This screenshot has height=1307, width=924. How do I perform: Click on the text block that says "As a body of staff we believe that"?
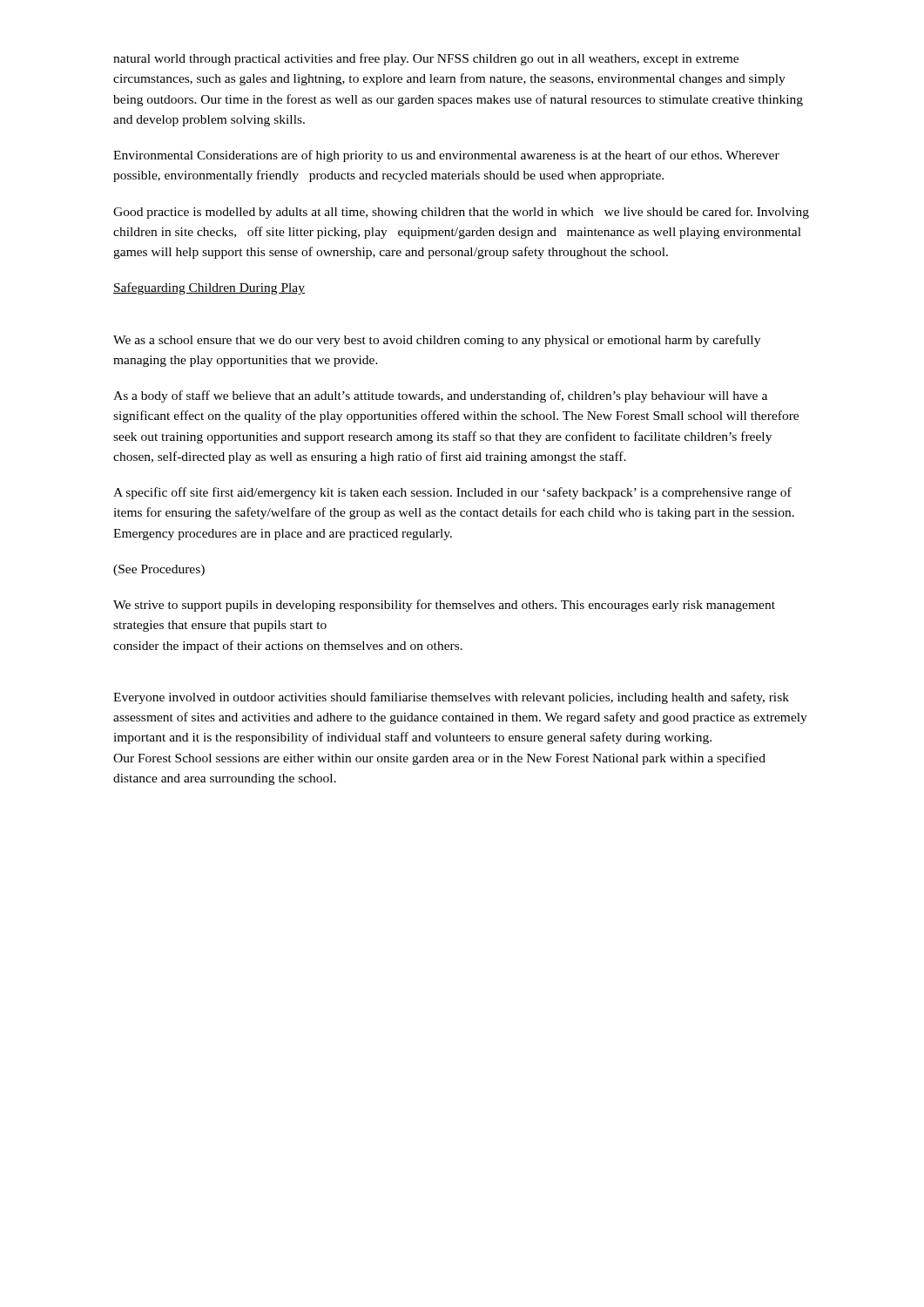click(456, 426)
